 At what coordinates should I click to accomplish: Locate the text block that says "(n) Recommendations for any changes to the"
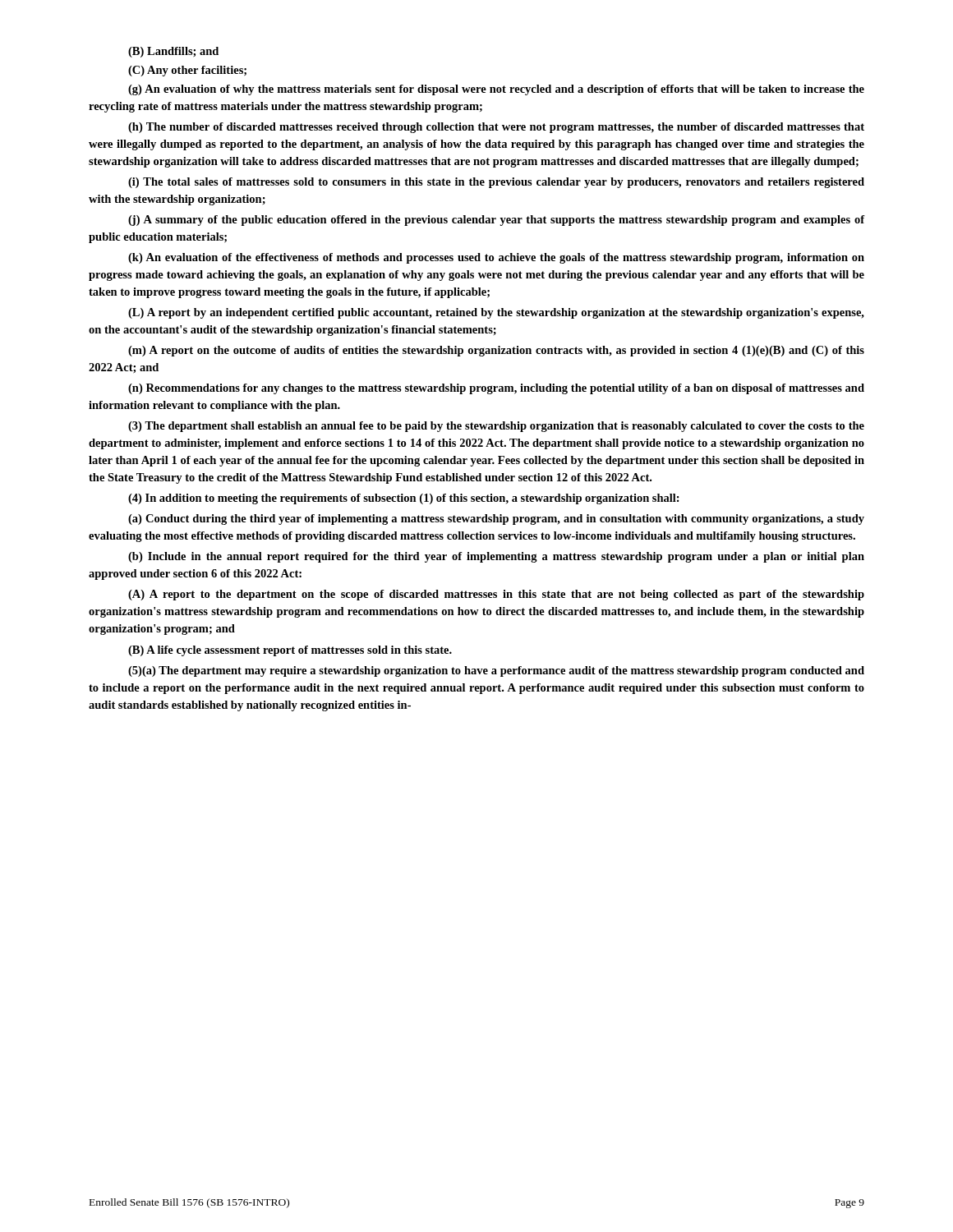coord(476,397)
